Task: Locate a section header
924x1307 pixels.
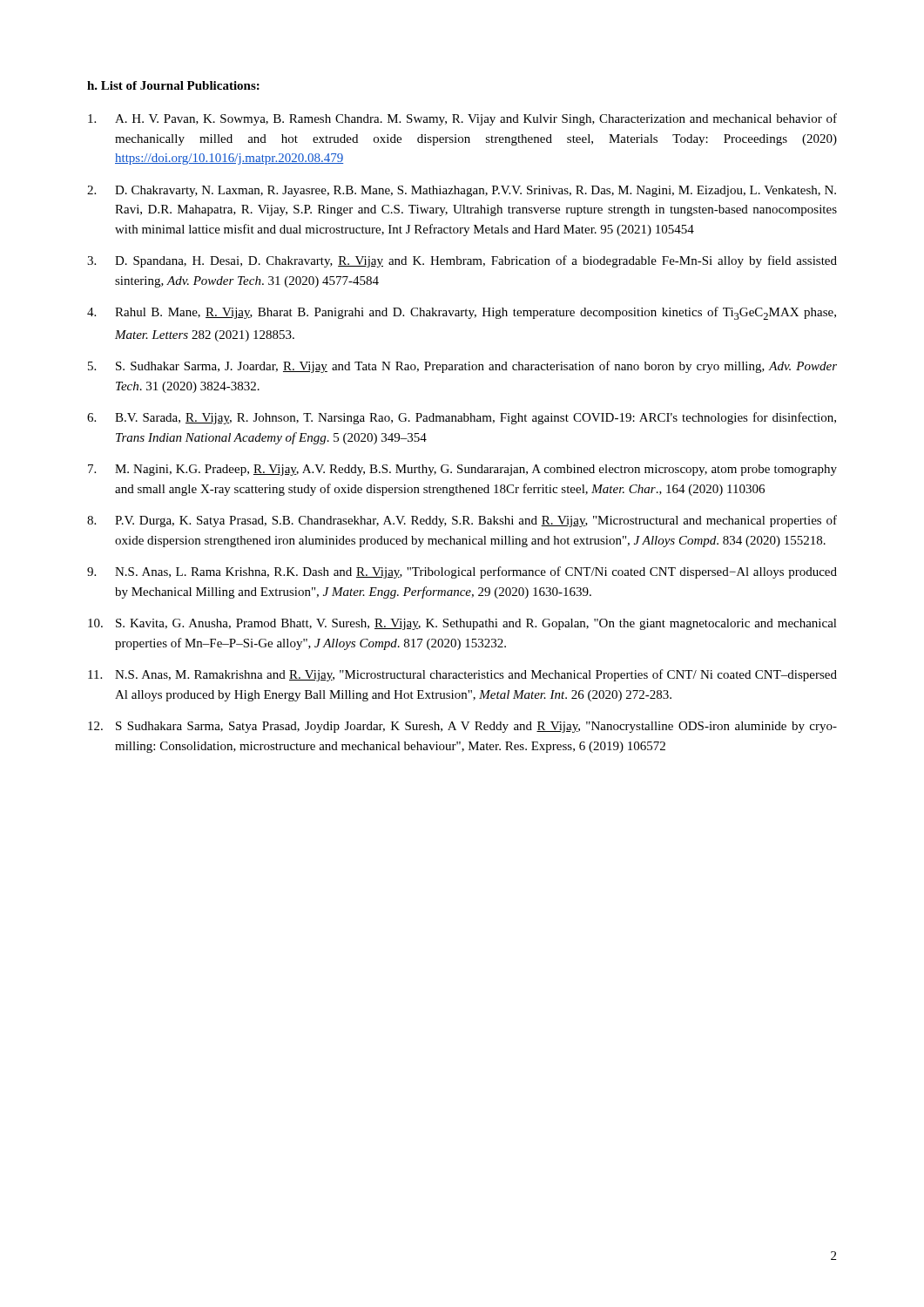Action: 174,85
